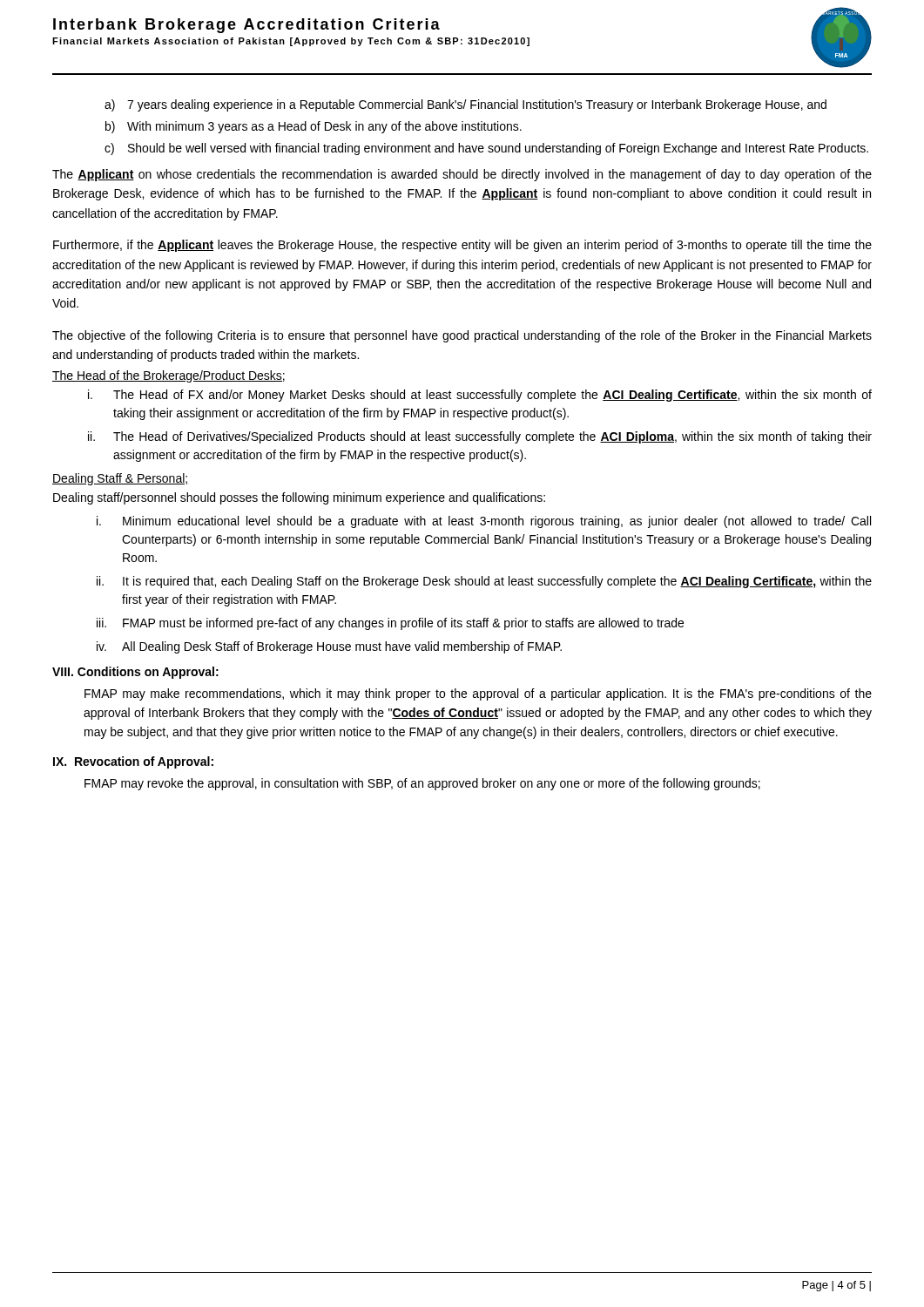Where is the passage that starts "i. Minimum educational level should be a"?
This screenshot has height=1307, width=924.
point(484,539)
